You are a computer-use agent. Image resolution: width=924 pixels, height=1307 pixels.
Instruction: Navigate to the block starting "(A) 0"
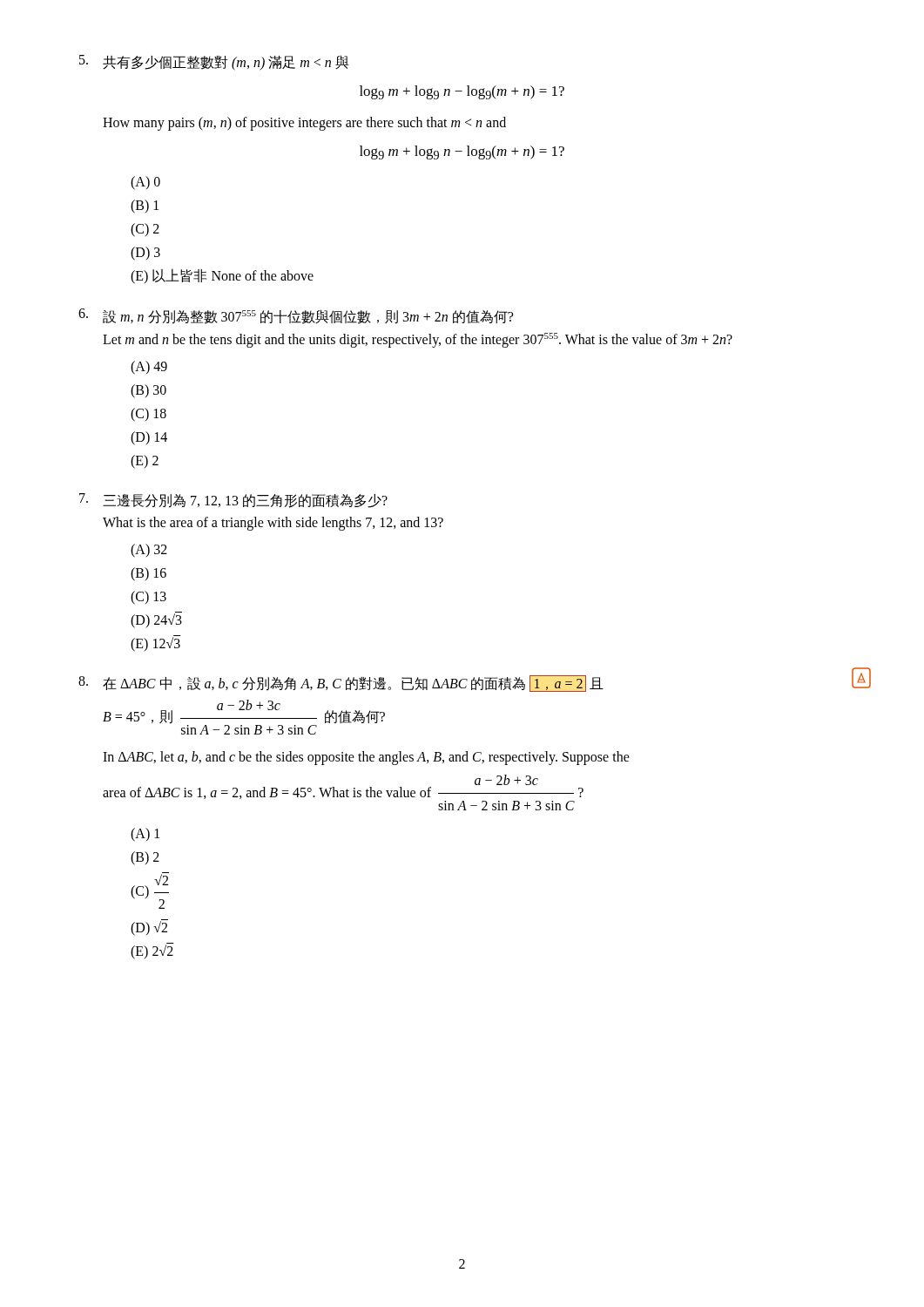[146, 182]
